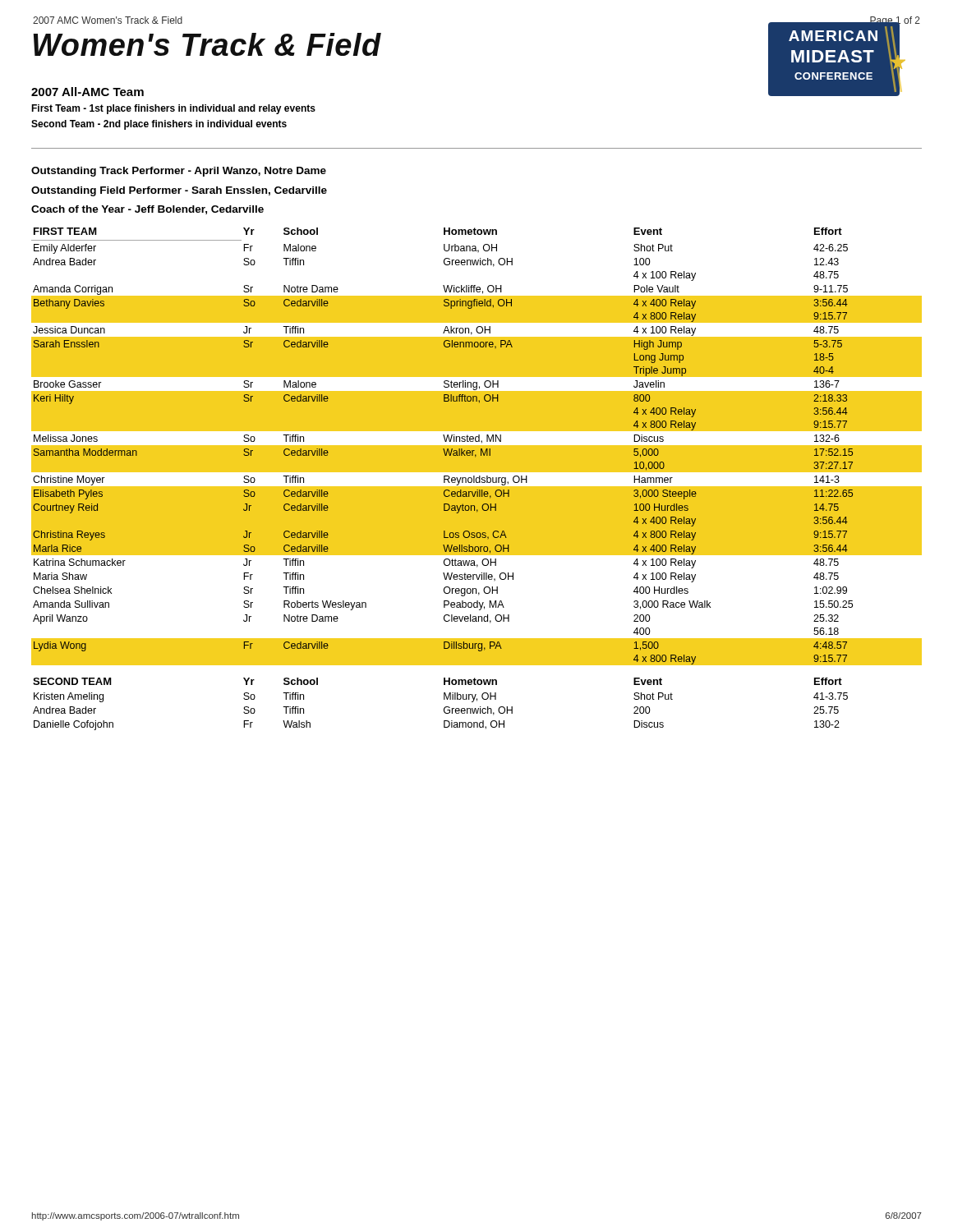Screen dimensions: 1232x953
Task: Locate the logo
Action: point(840,61)
